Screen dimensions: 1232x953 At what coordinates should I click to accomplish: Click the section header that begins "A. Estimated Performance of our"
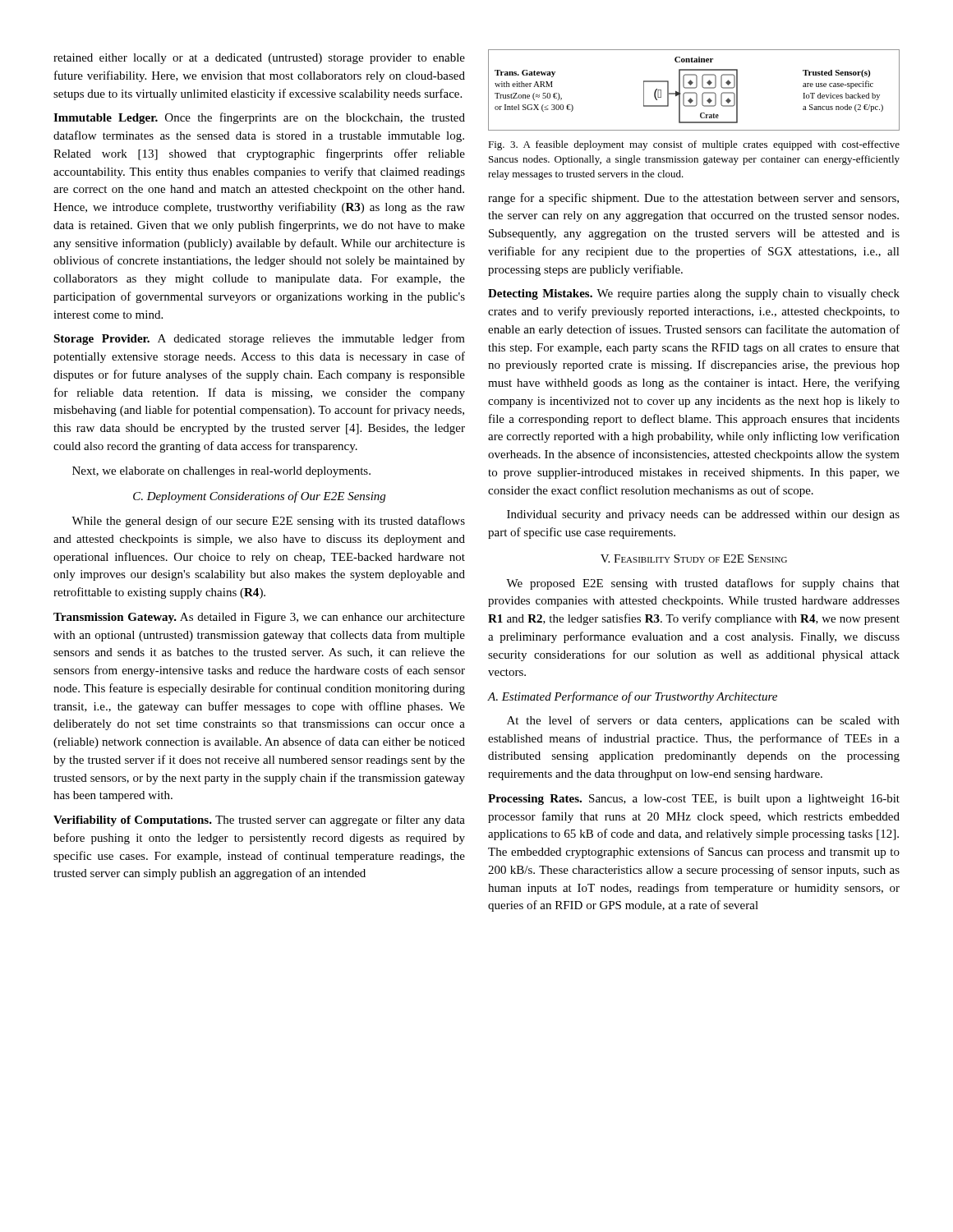[x=694, y=697]
